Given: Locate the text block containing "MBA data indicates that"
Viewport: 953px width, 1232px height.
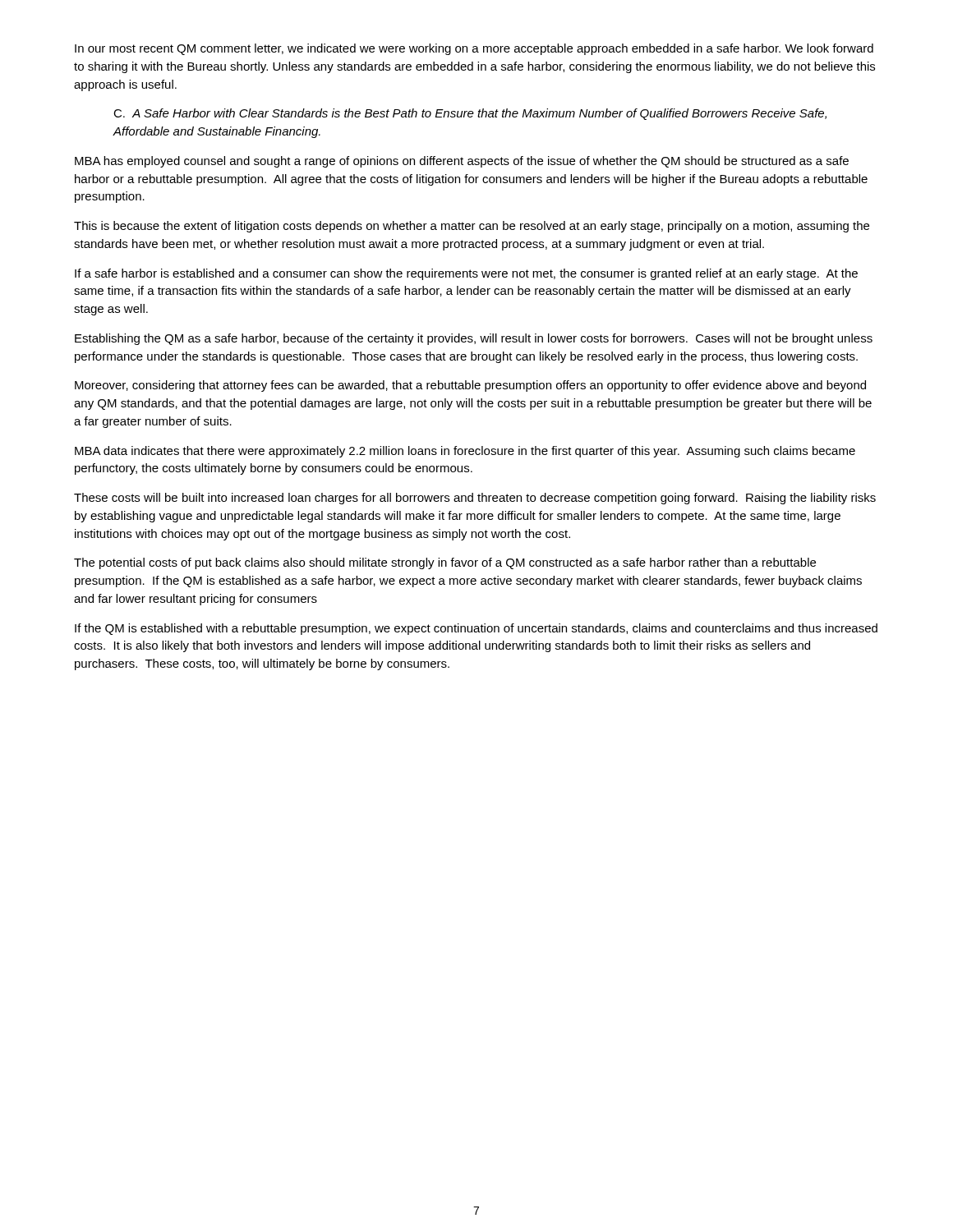Looking at the screenshot, I should click(465, 459).
